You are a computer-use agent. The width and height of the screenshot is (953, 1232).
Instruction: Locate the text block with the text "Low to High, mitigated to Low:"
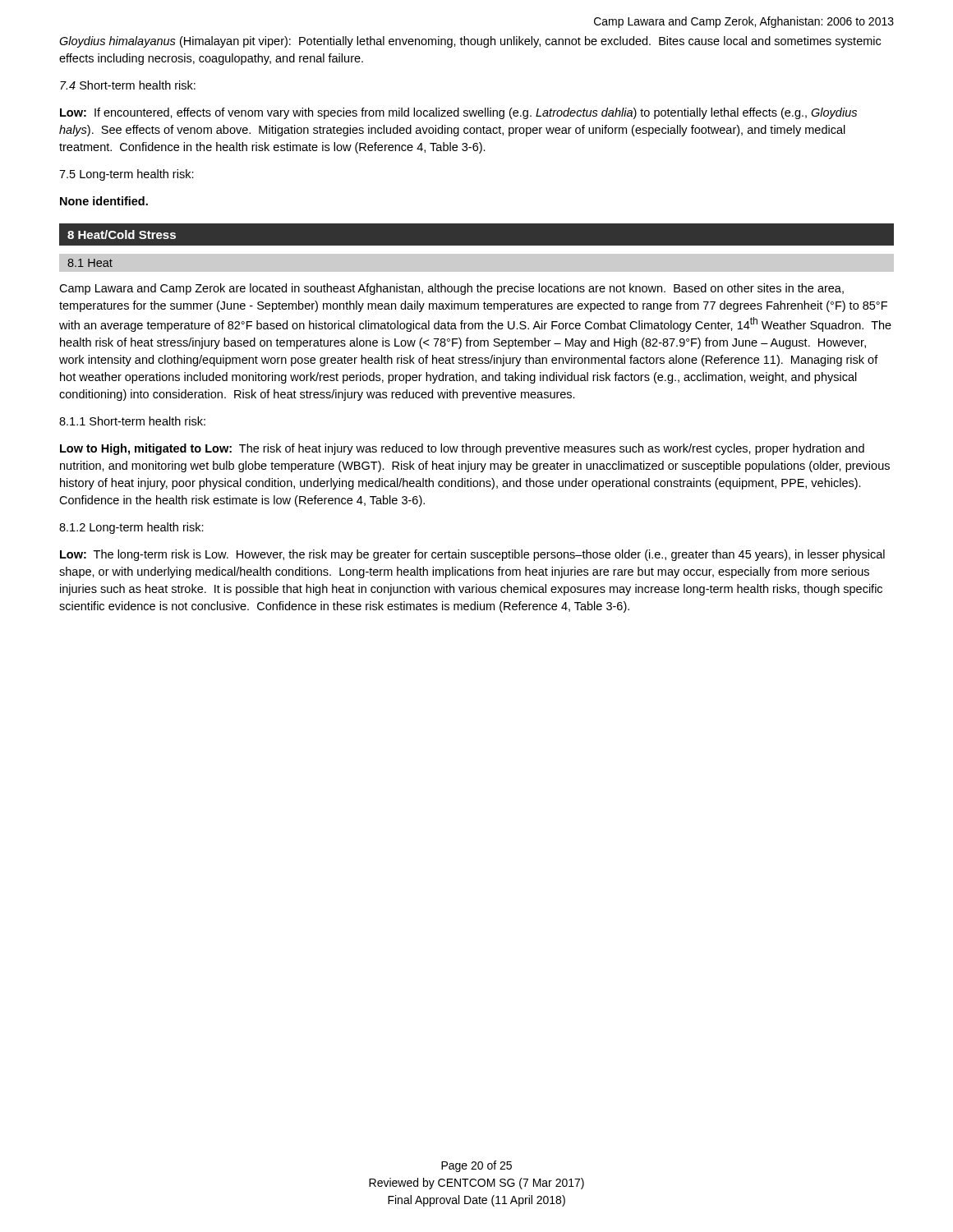click(x=476, y=475)
